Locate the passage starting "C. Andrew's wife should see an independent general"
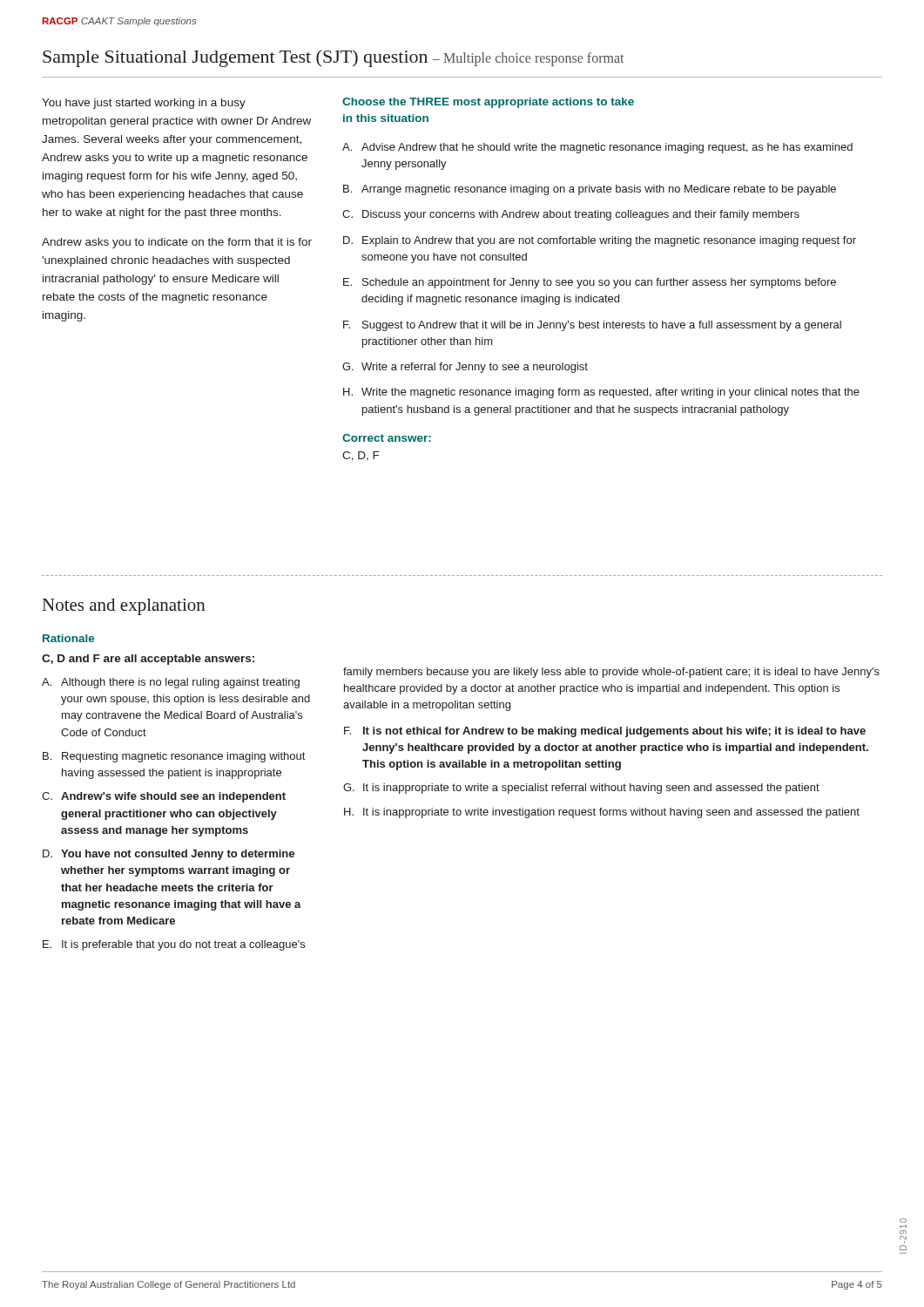Screen dimensions: 1307x924 click(x=177, y=813)
